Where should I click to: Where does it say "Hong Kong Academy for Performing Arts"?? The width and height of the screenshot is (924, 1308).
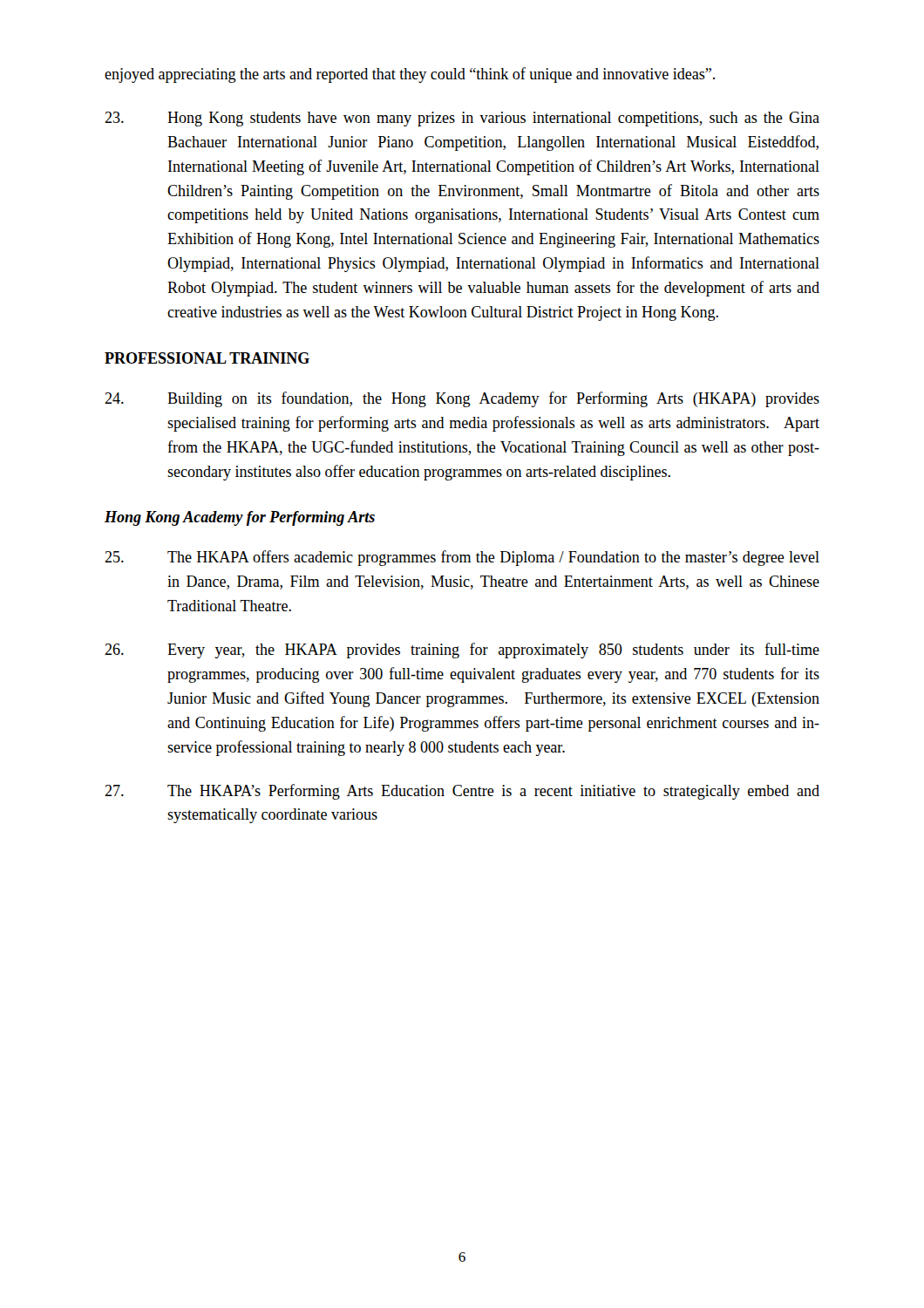[x=240, y=518]
